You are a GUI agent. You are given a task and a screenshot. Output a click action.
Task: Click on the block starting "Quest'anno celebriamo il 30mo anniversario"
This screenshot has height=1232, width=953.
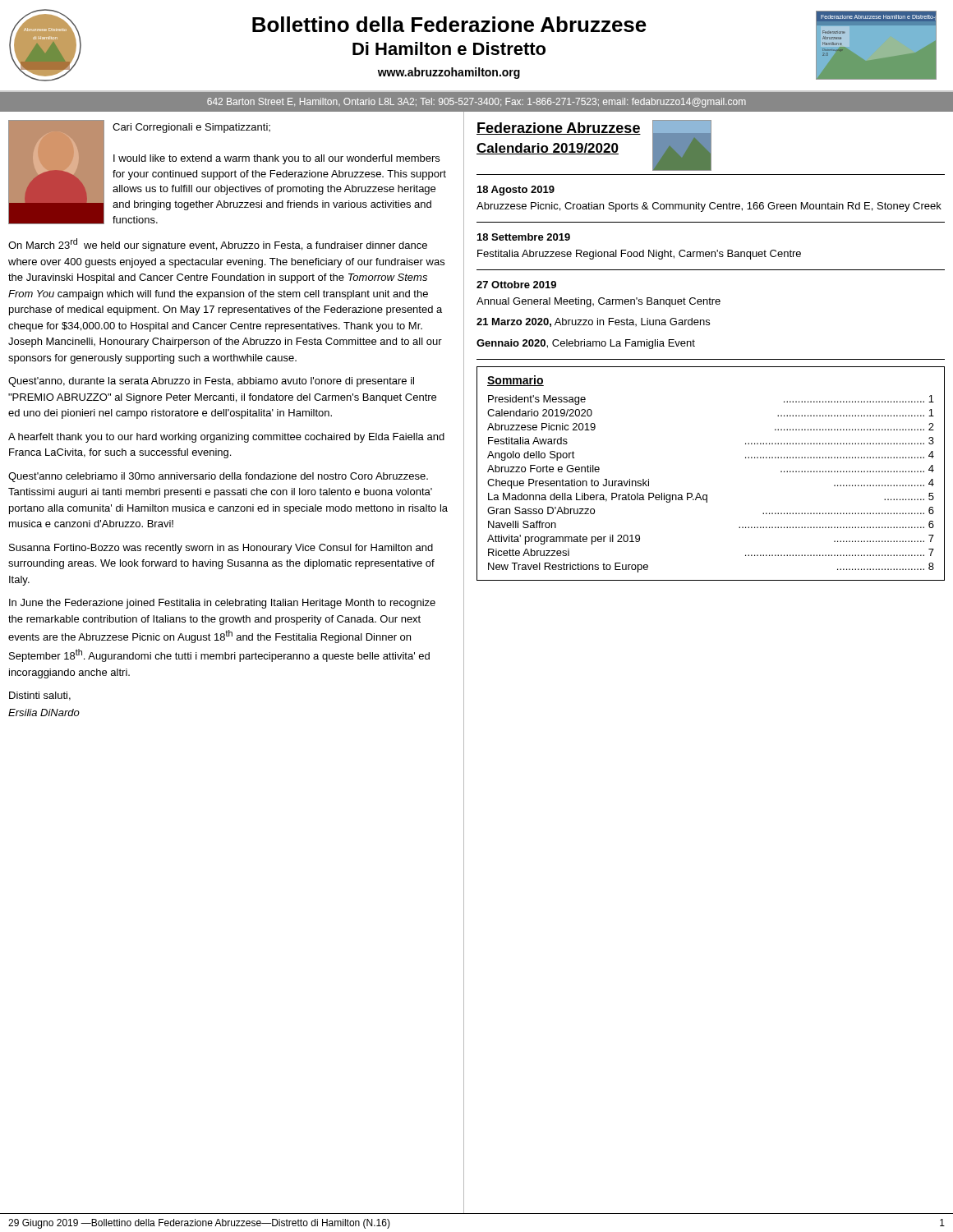[228, 500]
